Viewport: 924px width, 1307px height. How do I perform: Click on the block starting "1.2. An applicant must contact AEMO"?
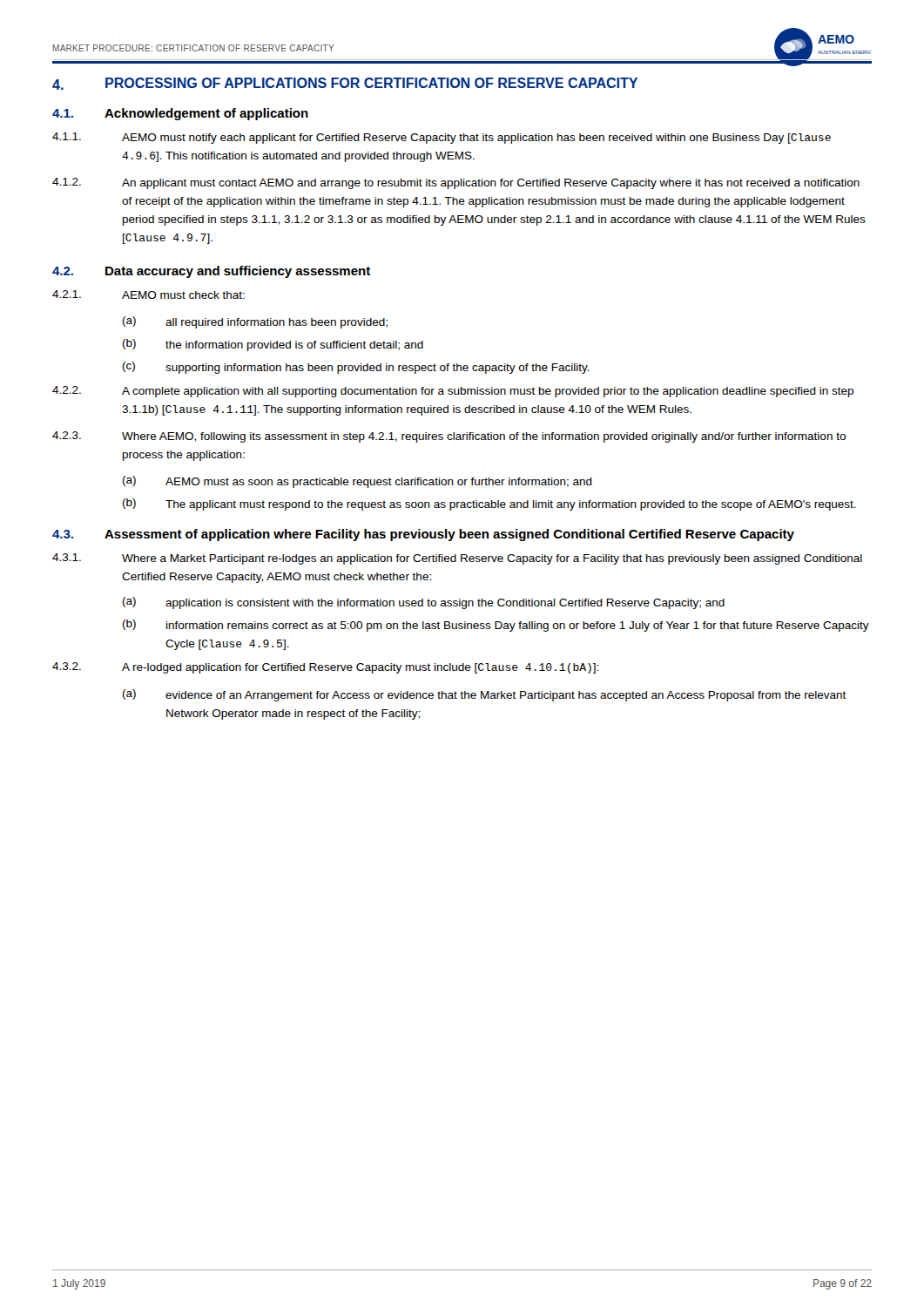coord(462,211)
